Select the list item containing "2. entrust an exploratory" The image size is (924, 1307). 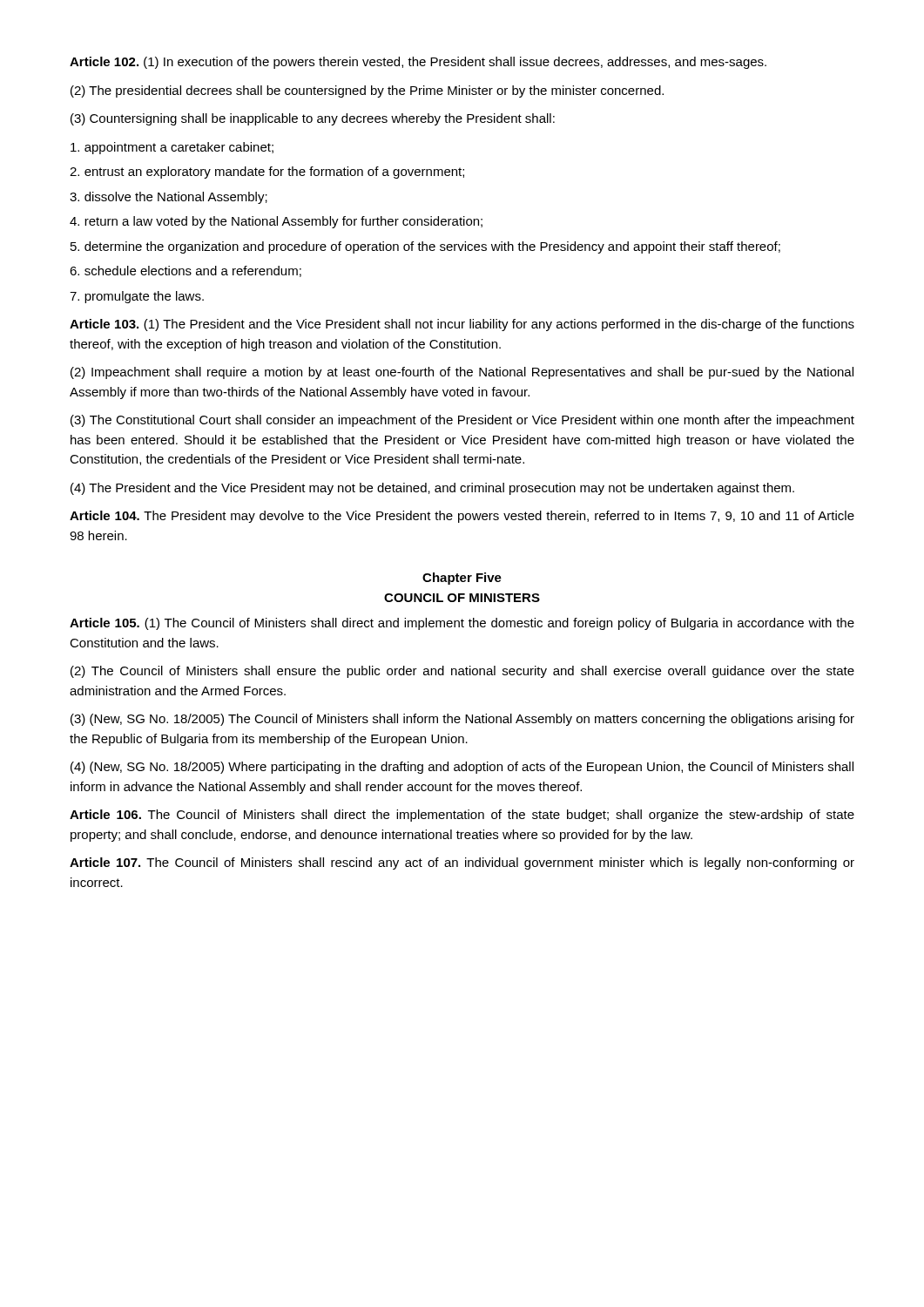click(268, 171)
